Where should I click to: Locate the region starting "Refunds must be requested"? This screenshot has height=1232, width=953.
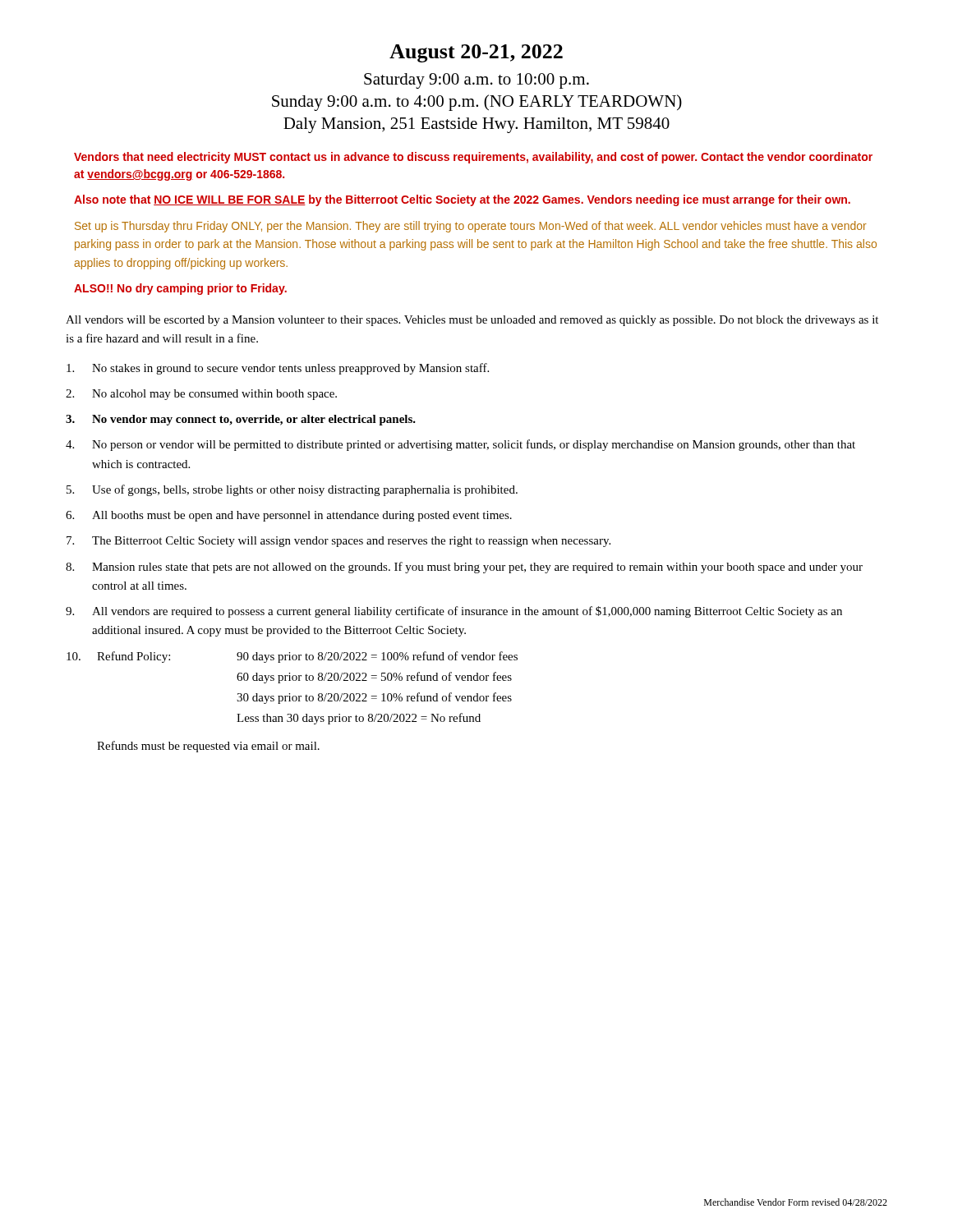coord(209,745)
